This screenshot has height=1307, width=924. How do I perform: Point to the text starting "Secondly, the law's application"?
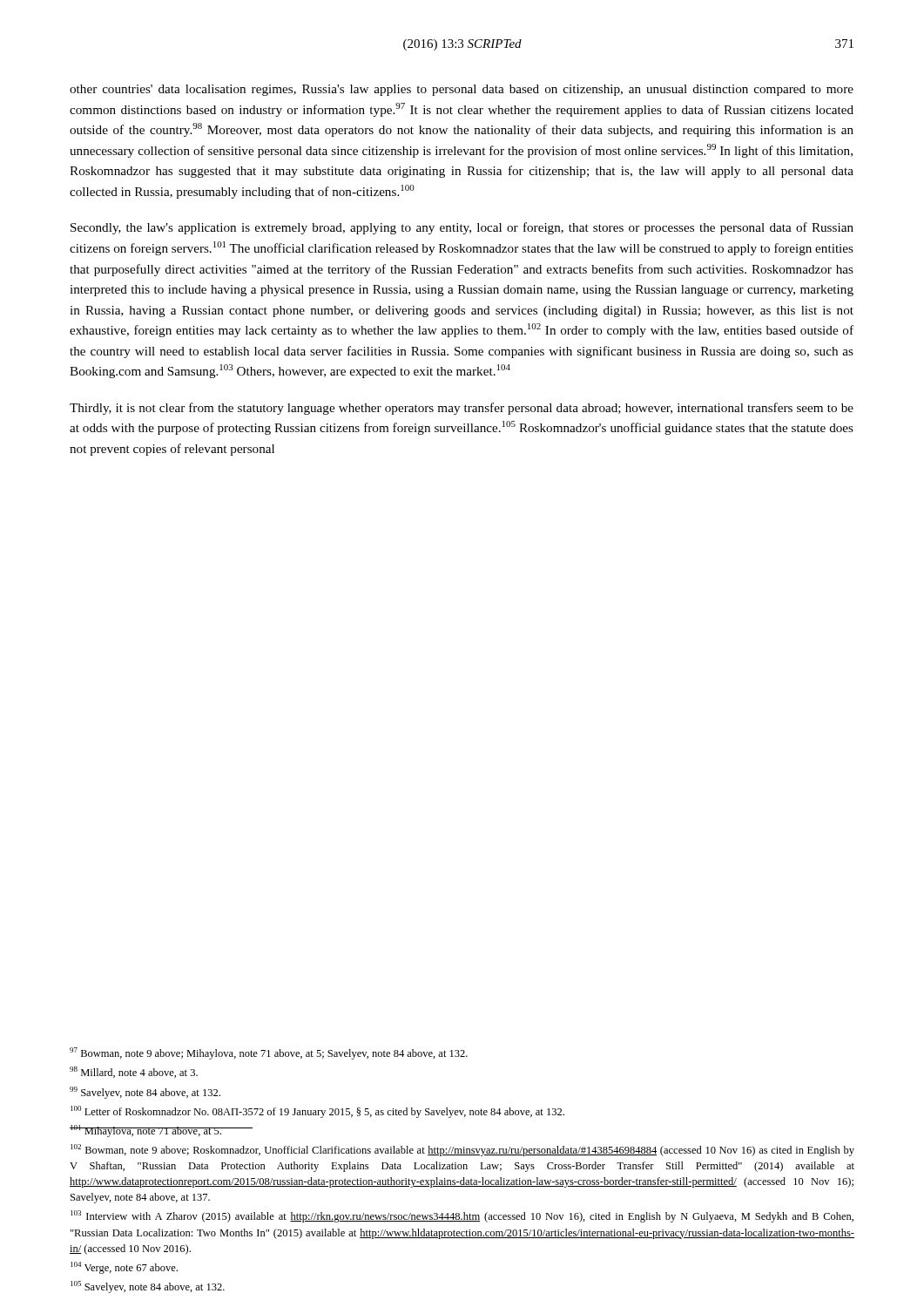click(x=462, y=299)
